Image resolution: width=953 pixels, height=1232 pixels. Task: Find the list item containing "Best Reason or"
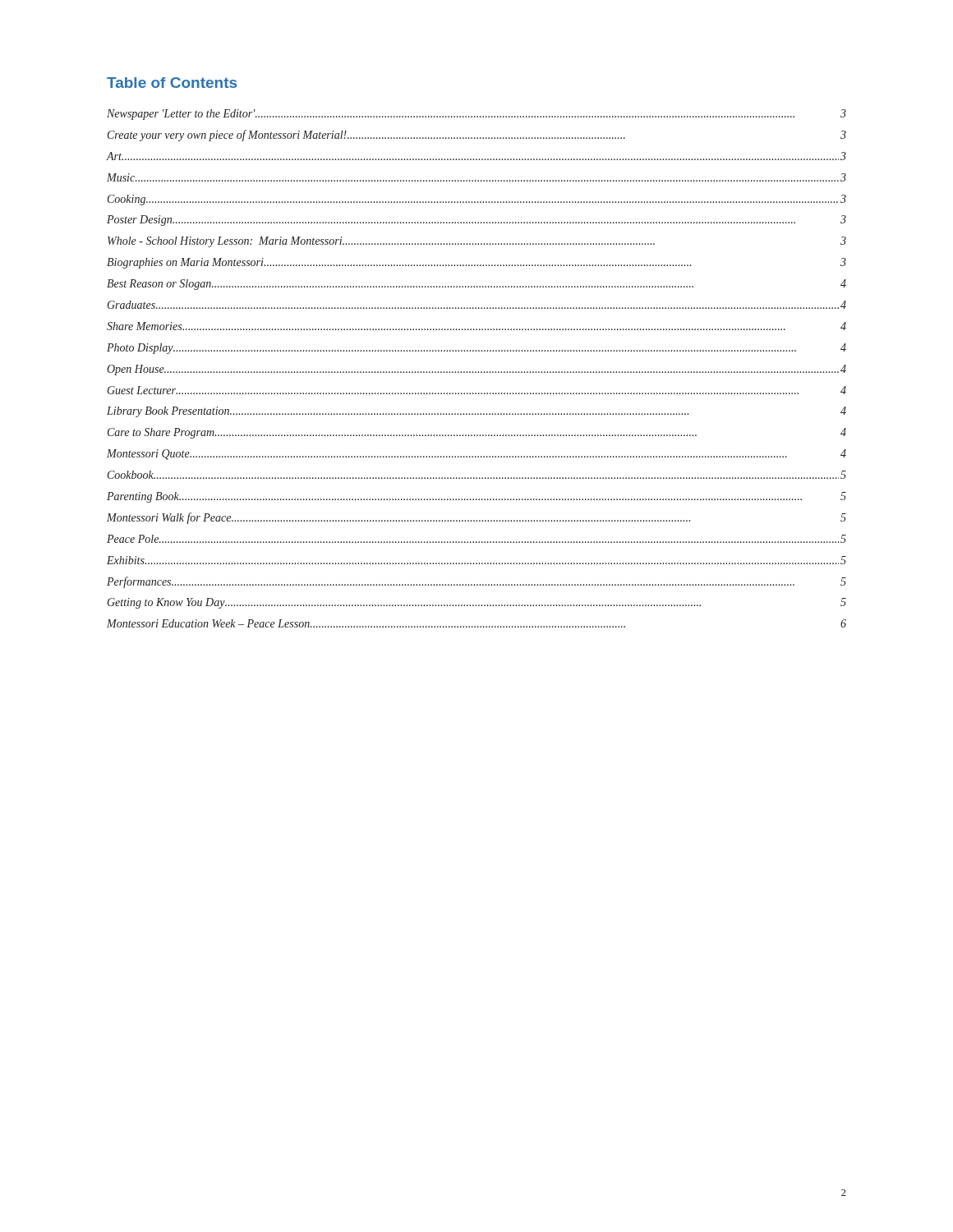[476, 284]
